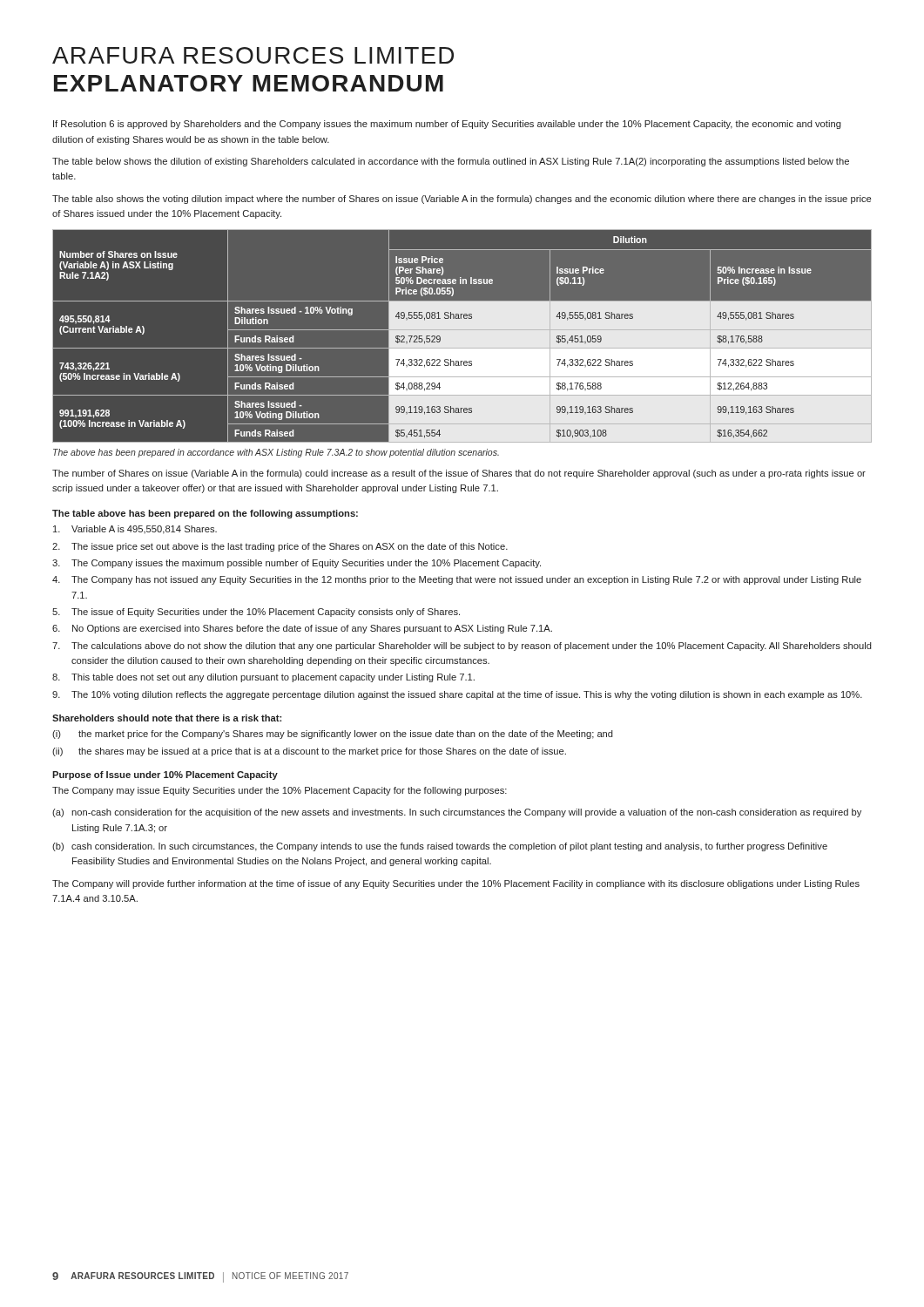Image resolution: width=924 pixels, height=1307 pixels.
Task: Navigate to the text starting "5.The issue of"
Action: [257, 612]
